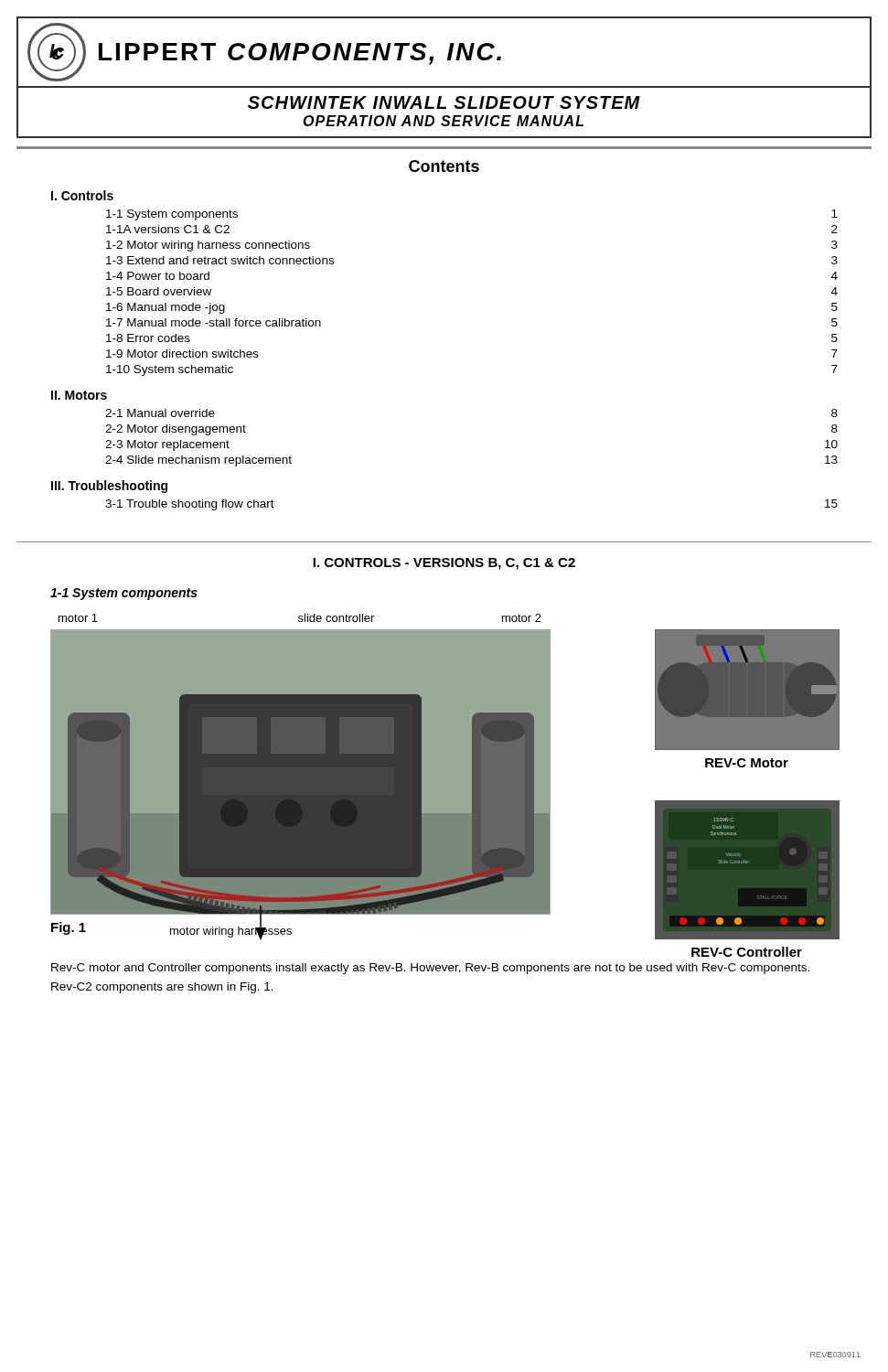Select the list item that reads "2-2 Motor disengagement8"
Viewport: 888px width, 1372px height.
173,429
